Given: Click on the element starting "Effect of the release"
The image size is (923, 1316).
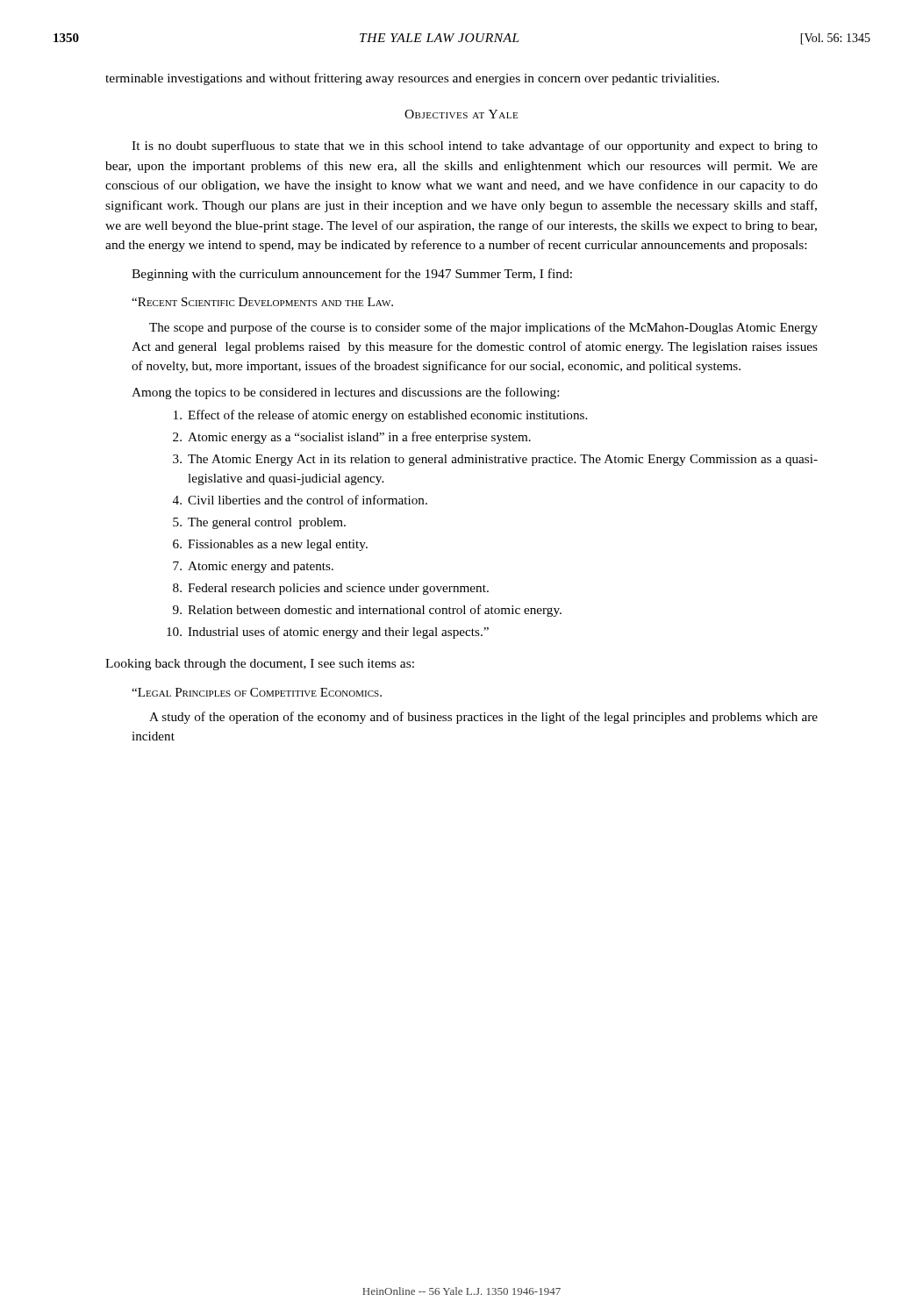Looking at the screenshot, I should click(x=488, y=415).
